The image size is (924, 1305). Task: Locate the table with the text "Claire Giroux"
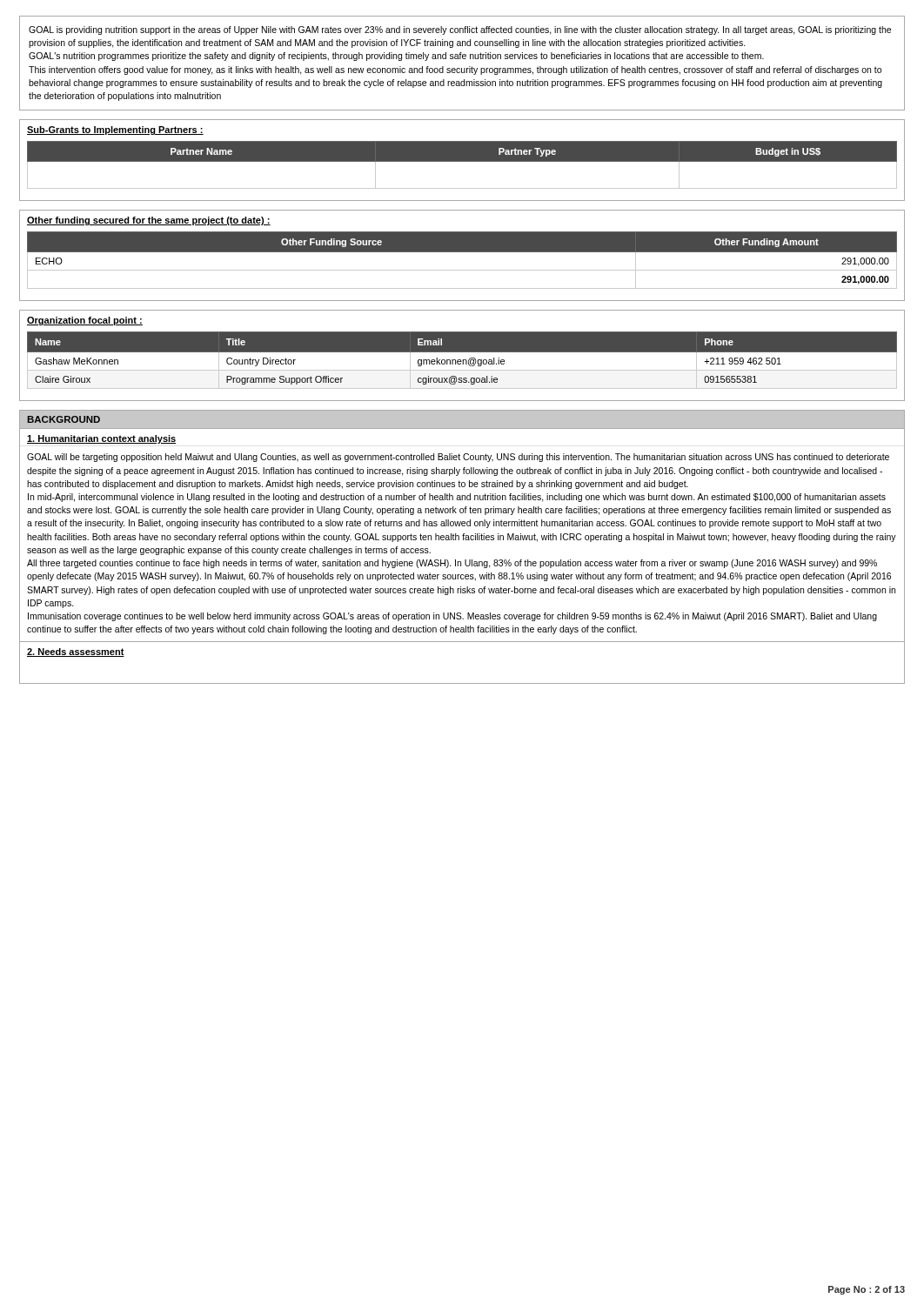(462, 360)
